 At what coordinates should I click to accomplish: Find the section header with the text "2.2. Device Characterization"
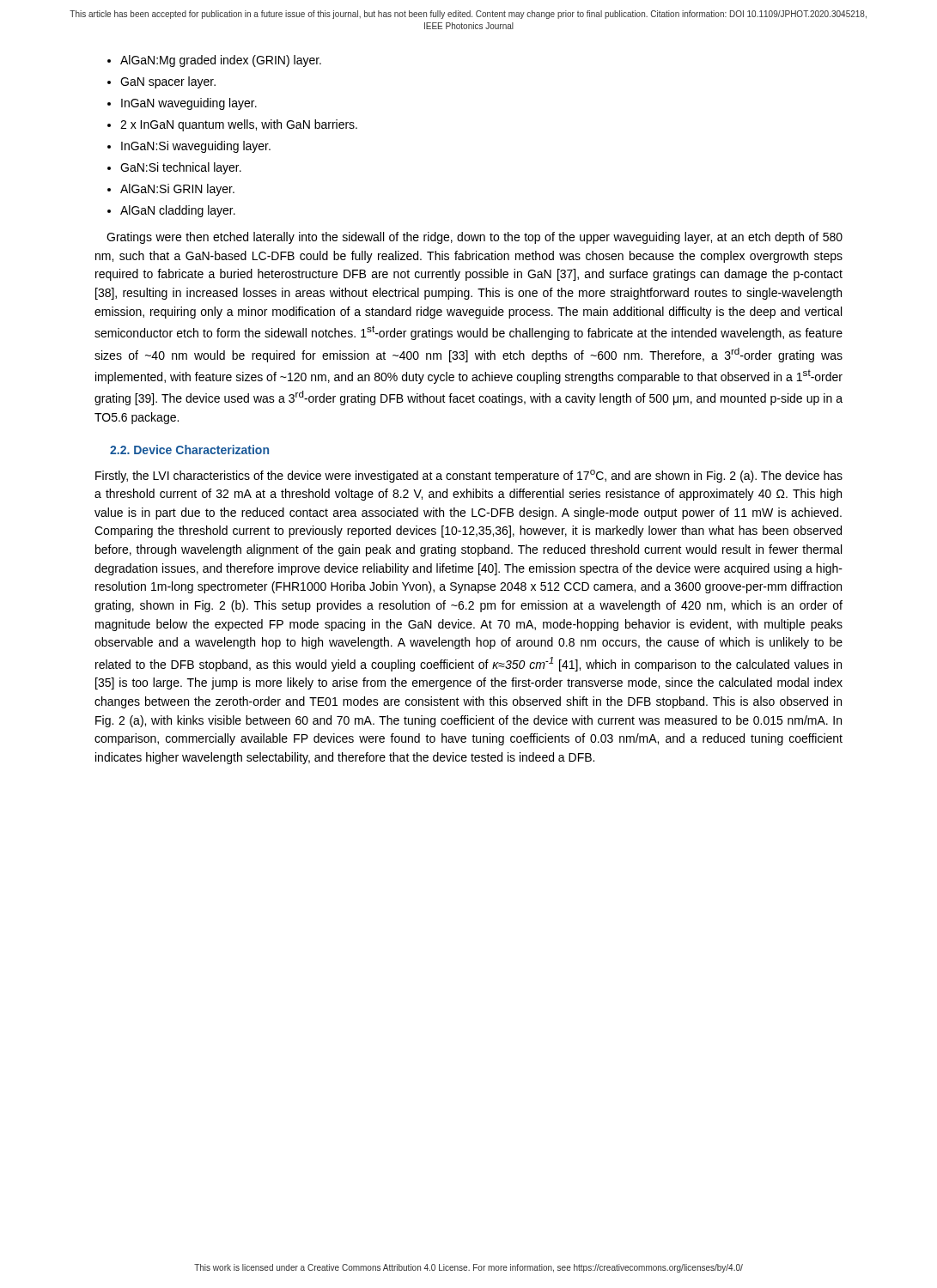pos(190,450)
